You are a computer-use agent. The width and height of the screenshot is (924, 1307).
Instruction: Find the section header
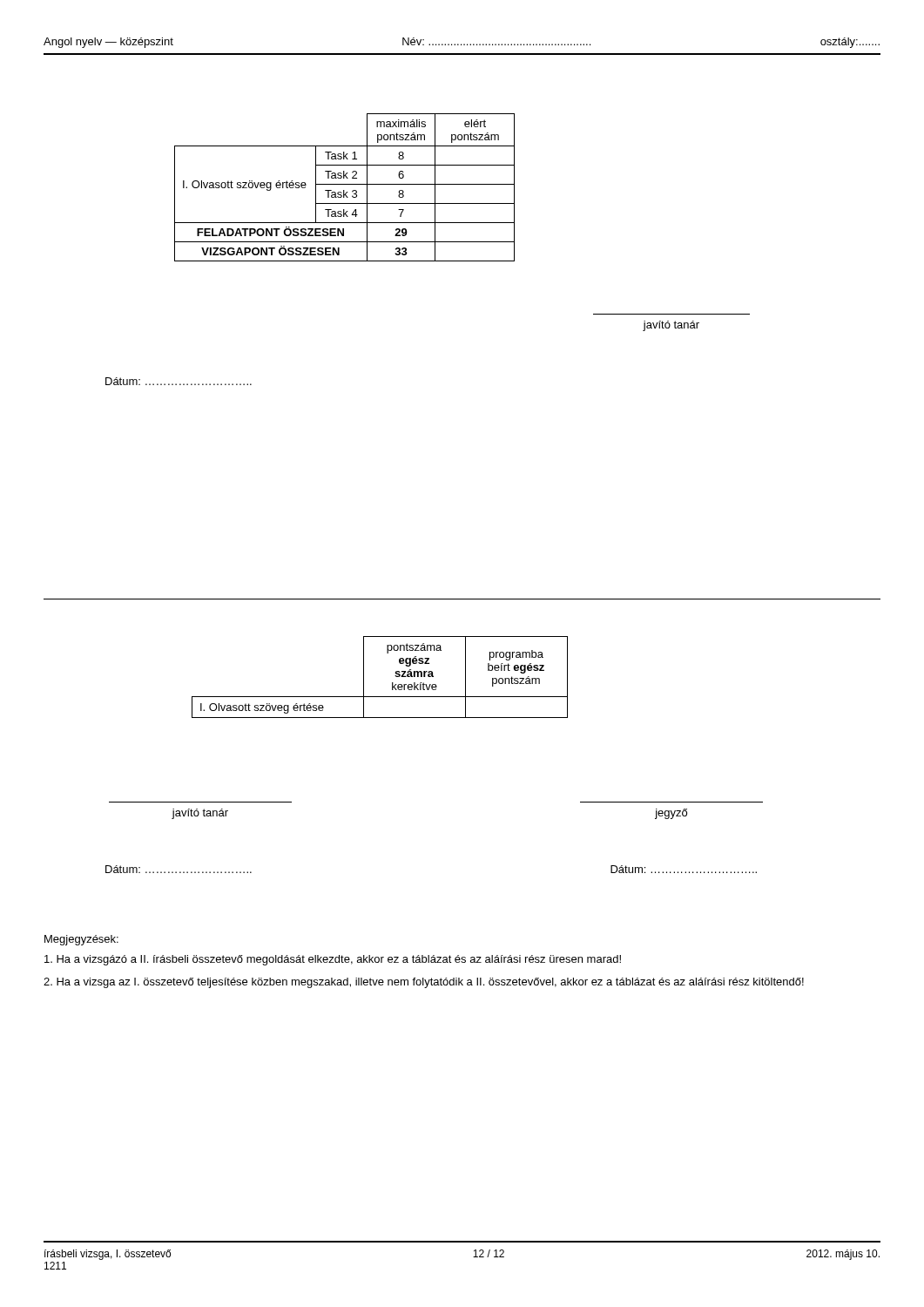81,939
